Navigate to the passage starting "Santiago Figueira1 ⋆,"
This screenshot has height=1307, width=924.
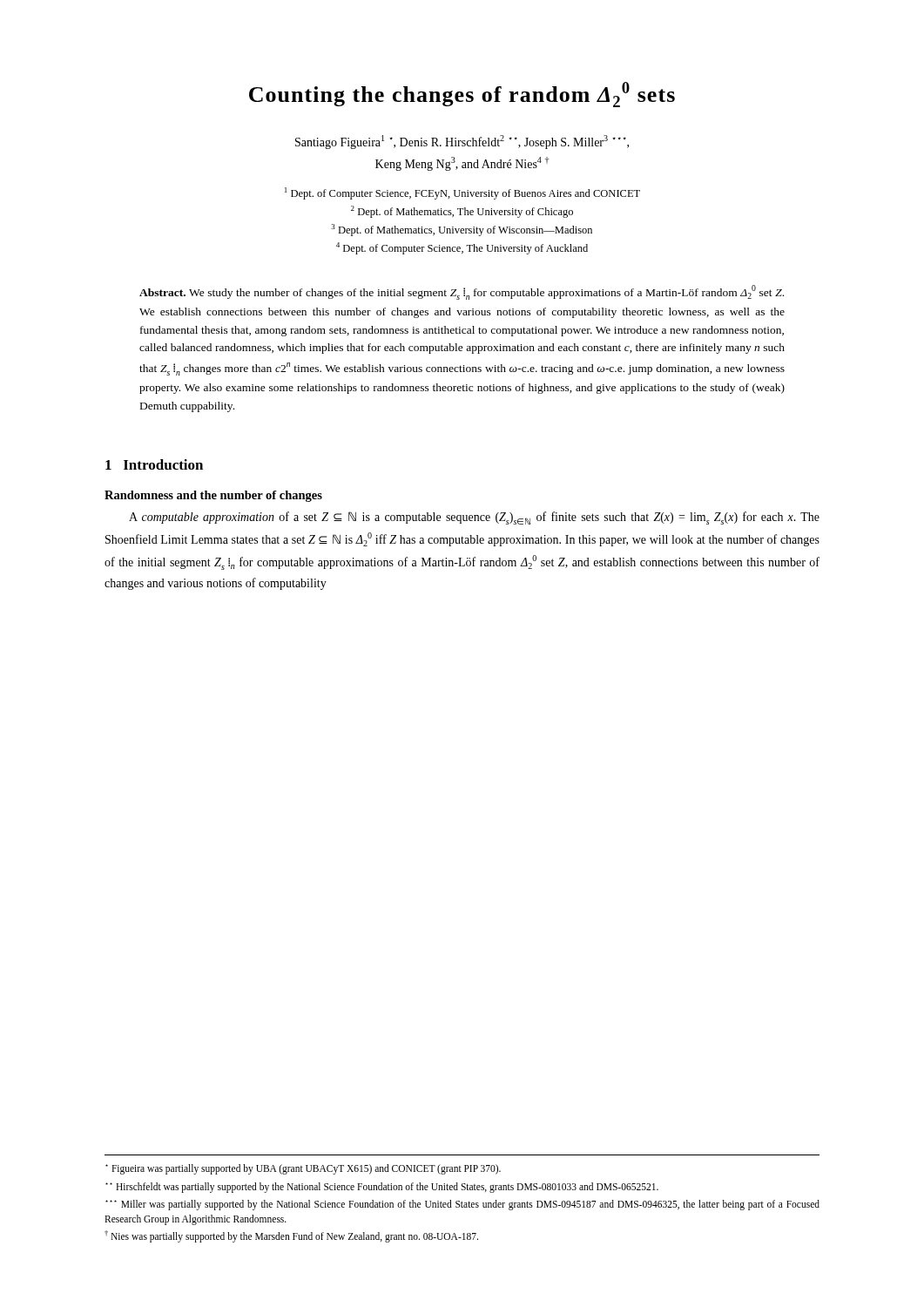pyautogui.click(x=462, y=152)
